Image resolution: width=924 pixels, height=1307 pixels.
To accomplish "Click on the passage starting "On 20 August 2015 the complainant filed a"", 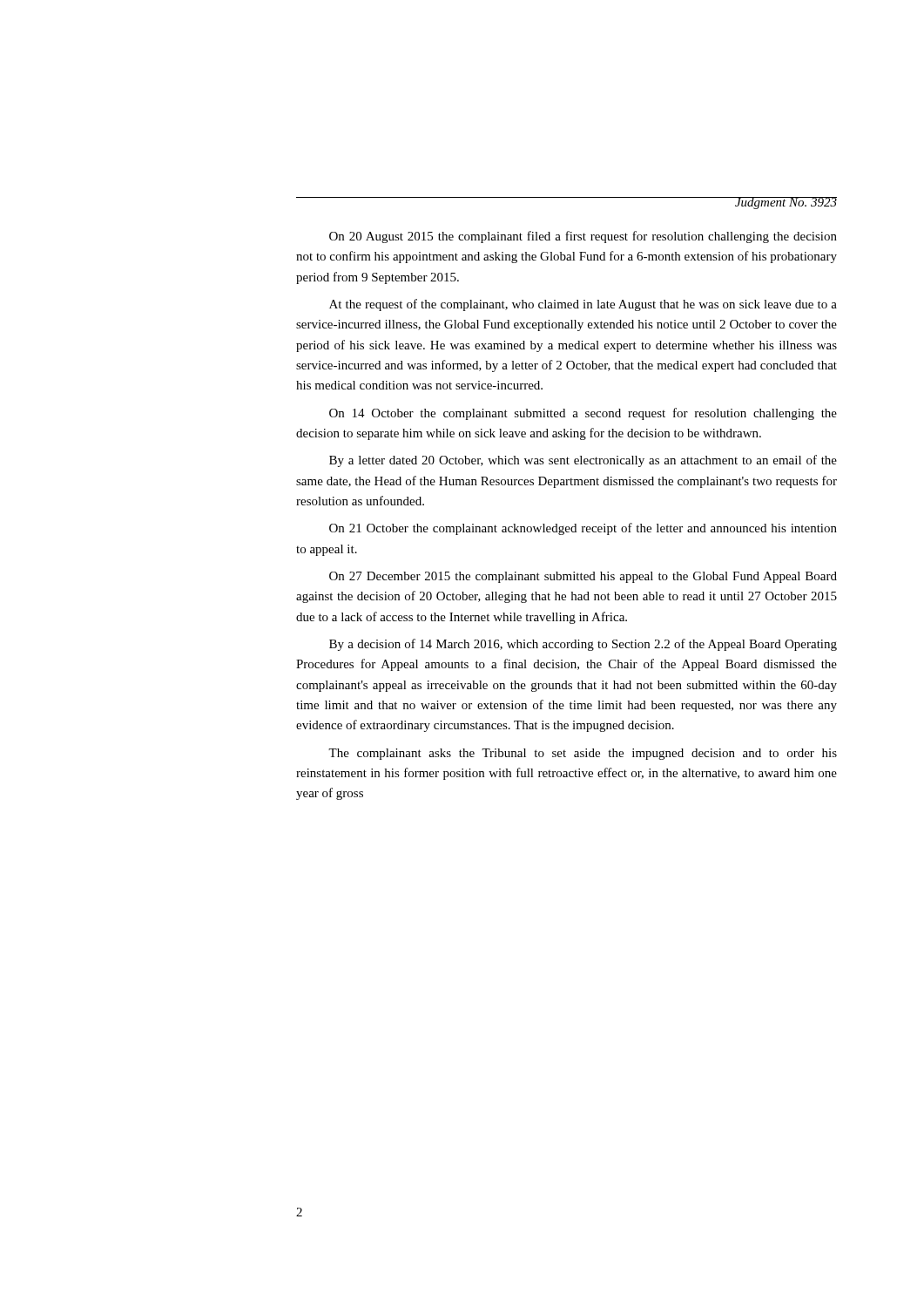I will click(567, 256).
